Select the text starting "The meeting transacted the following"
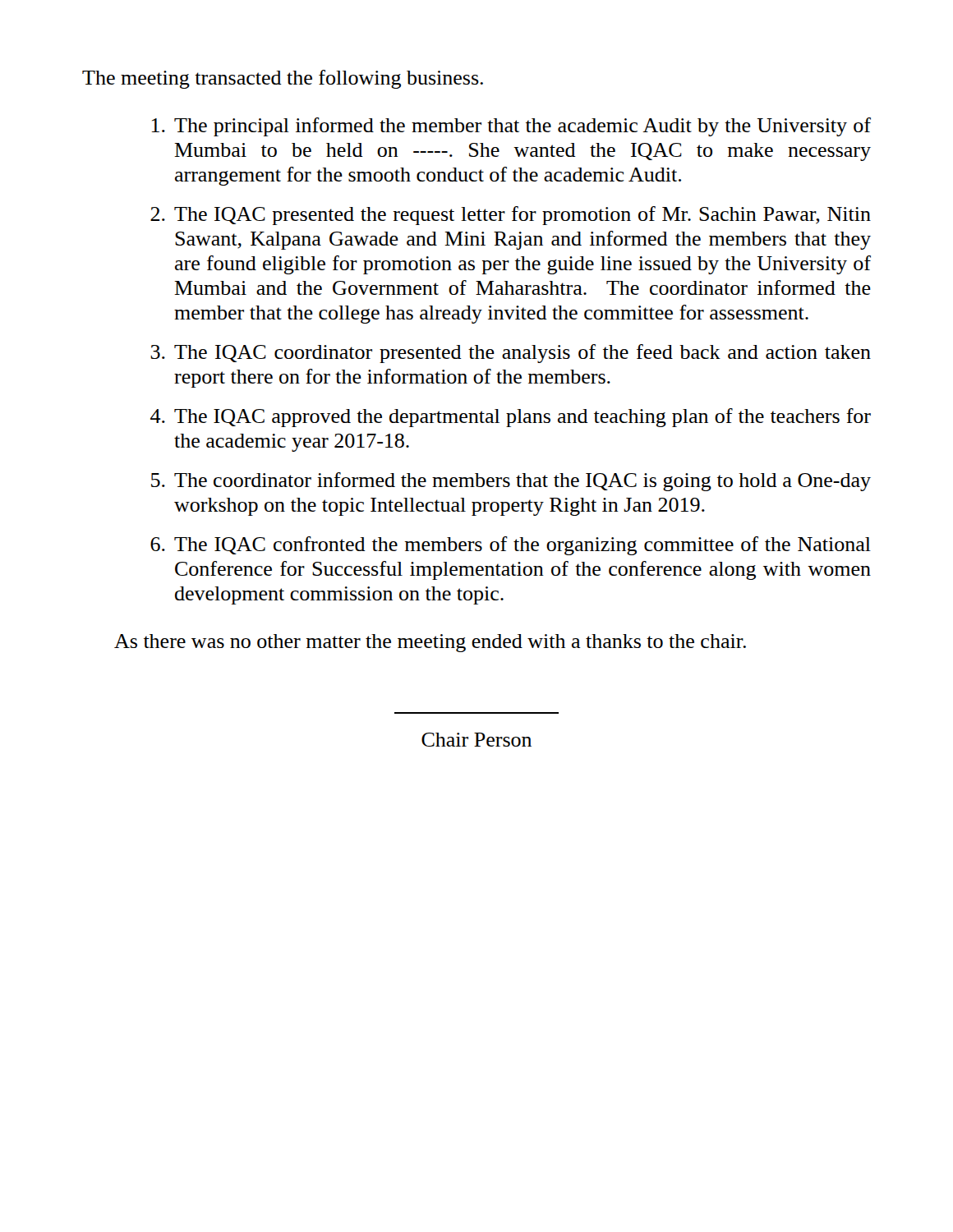953x1232 pixels. coord(283,78)
